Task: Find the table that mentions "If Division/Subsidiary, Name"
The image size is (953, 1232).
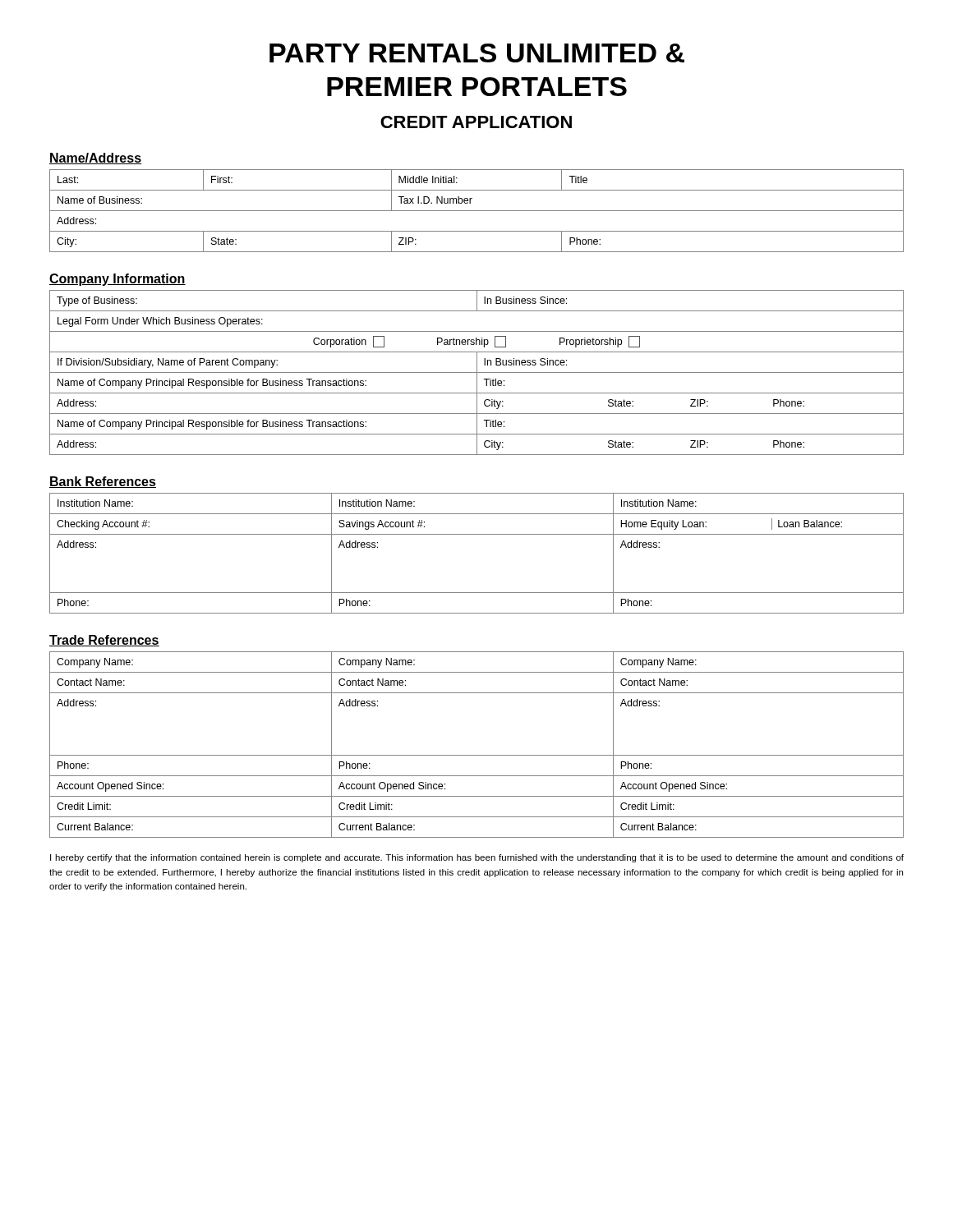Action: (x=476, y=372)
